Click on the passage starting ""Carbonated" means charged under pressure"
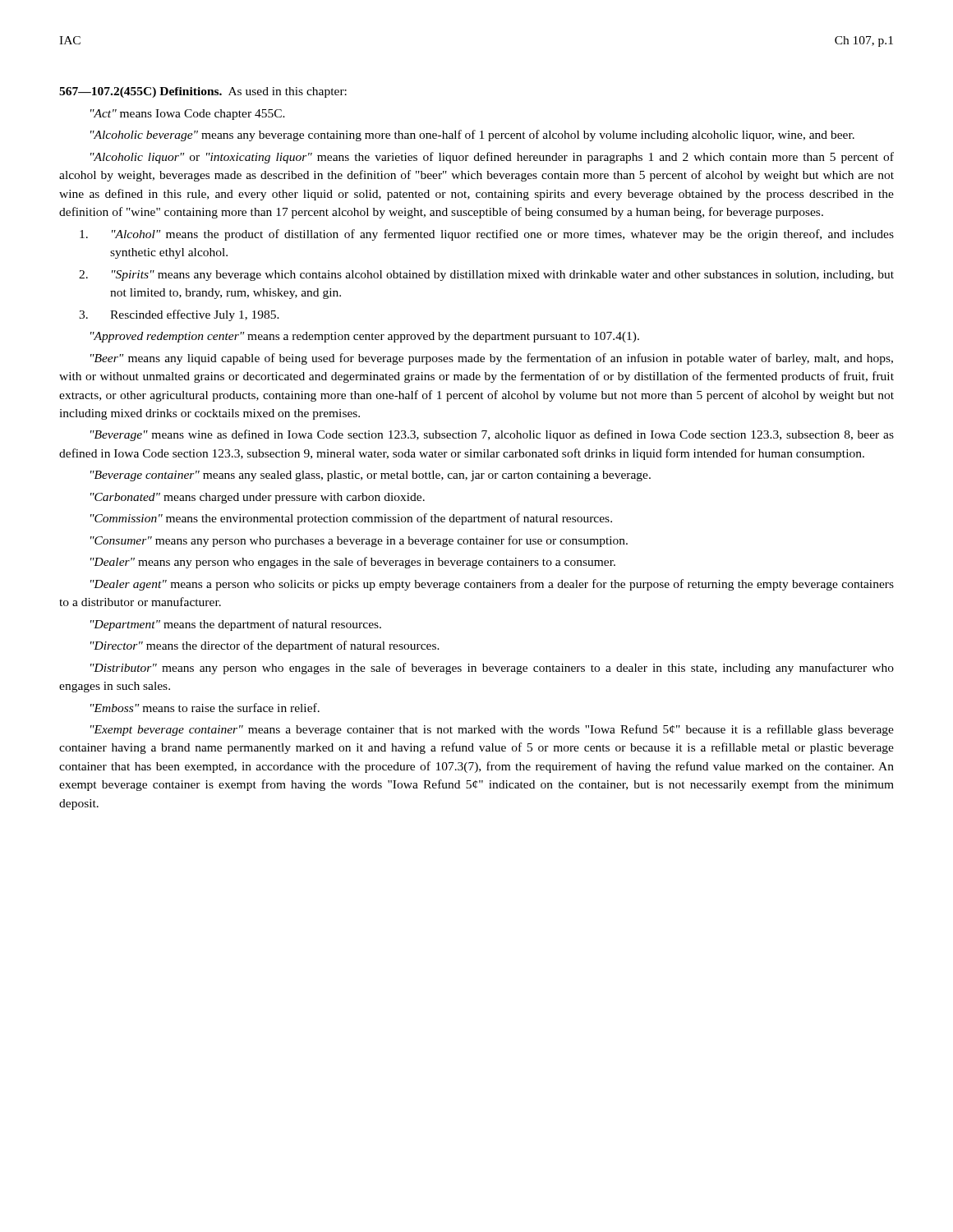Screen dimensions: 1232x953 pos(257,496)
